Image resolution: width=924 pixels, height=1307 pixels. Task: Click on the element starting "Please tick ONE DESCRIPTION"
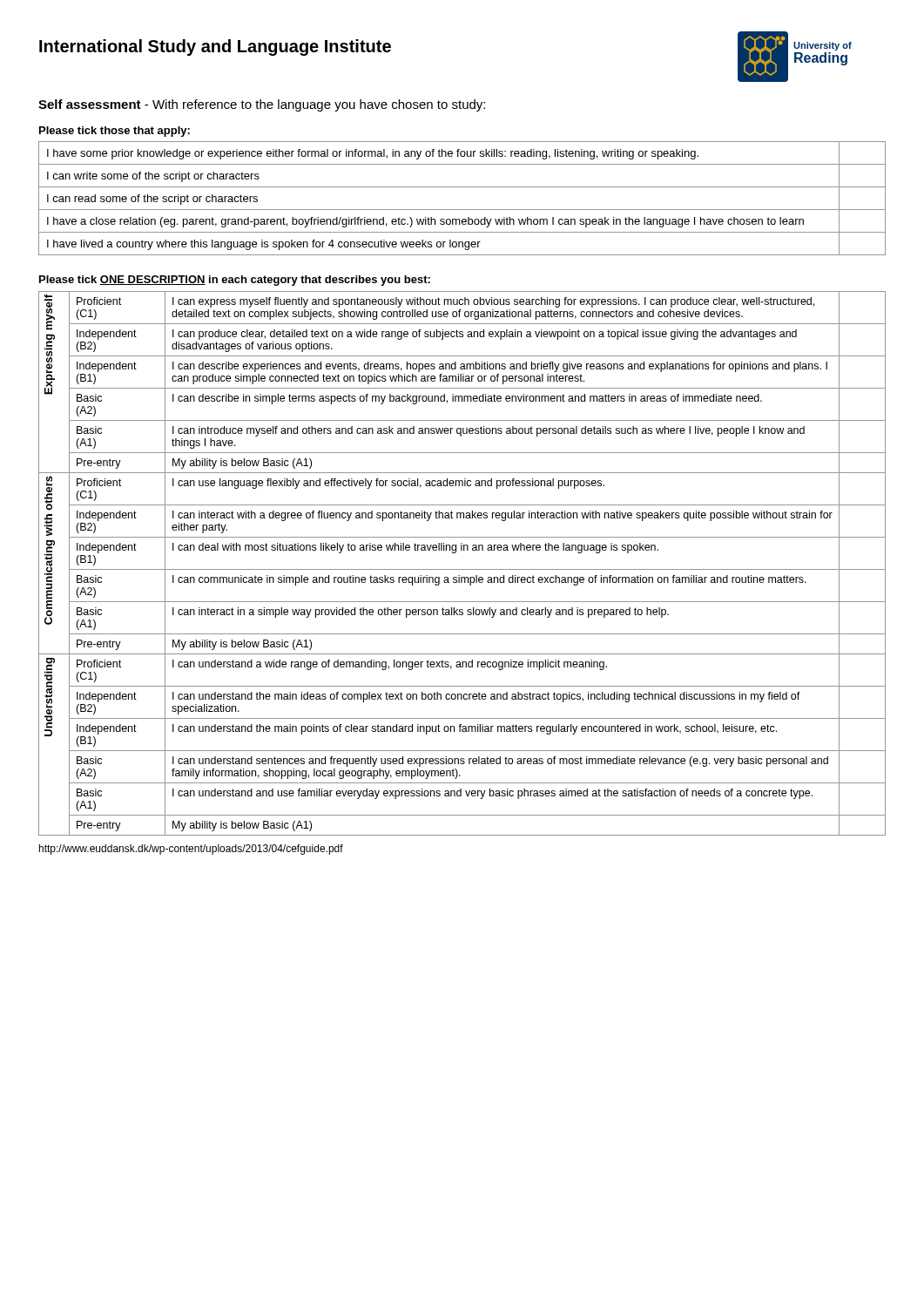click(235, 279)
